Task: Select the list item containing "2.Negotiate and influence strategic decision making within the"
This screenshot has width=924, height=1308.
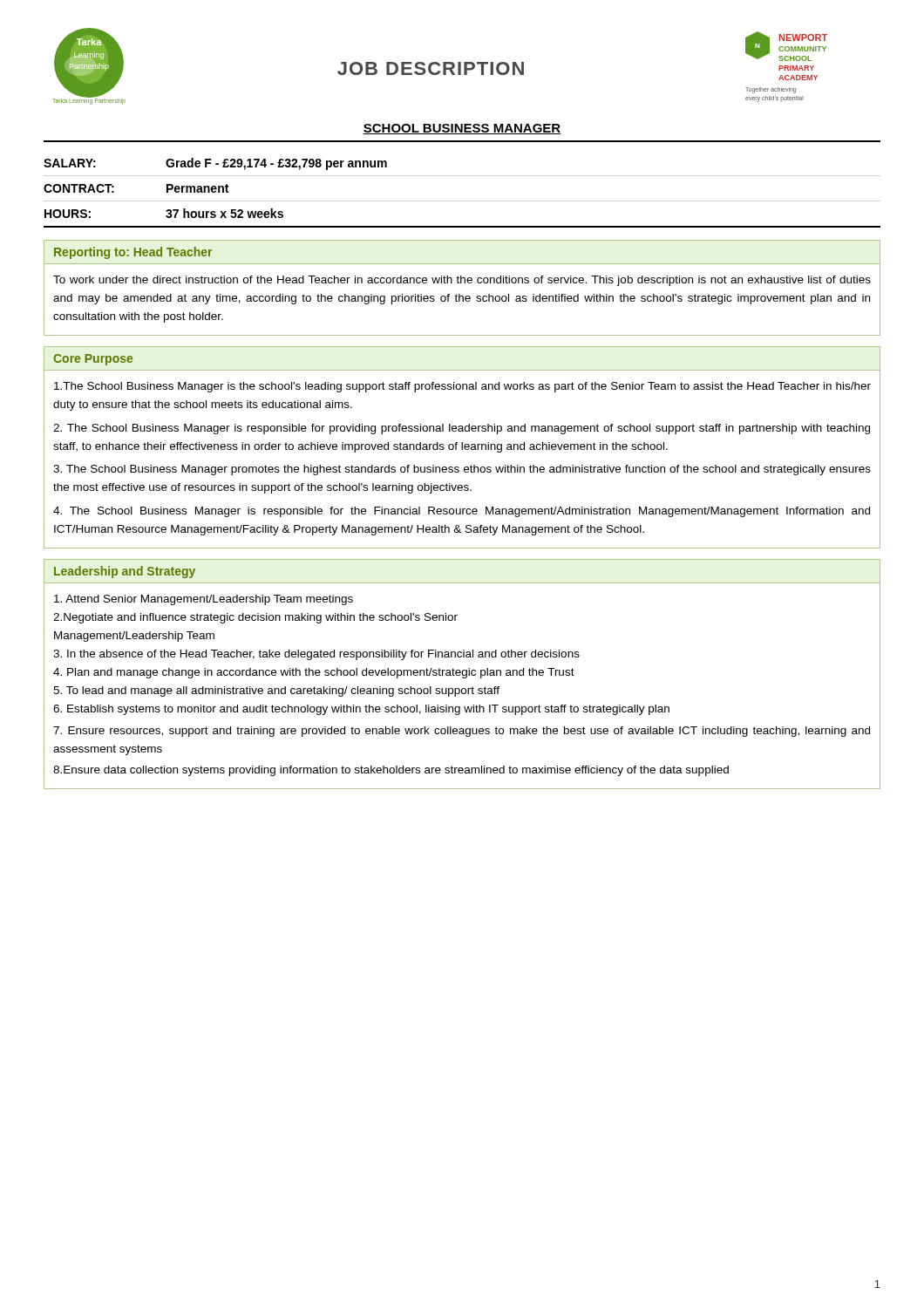Action: 255,626
